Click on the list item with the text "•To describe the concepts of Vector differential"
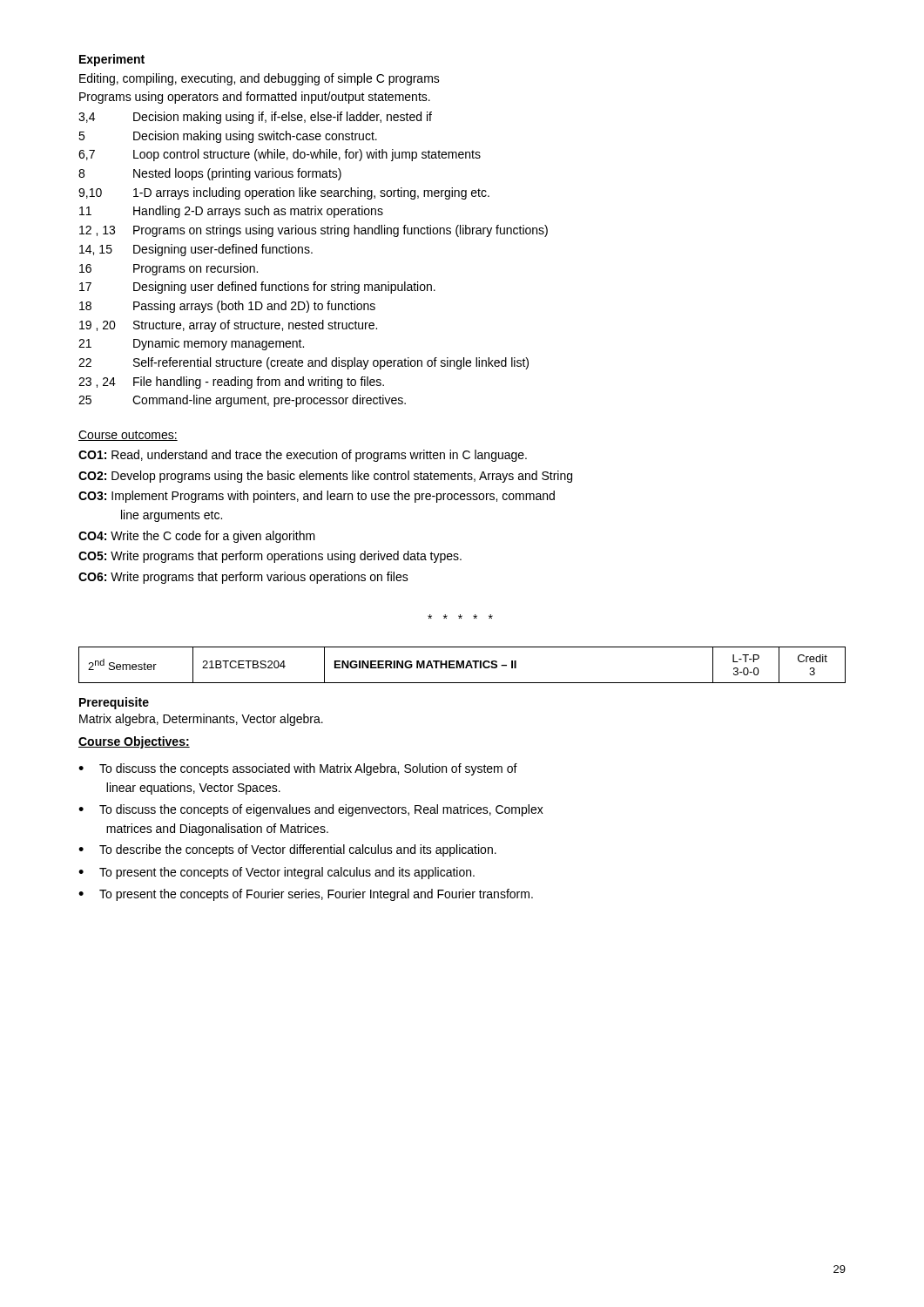The height and width of the screenshot is (1307, 924). point(288,850)
